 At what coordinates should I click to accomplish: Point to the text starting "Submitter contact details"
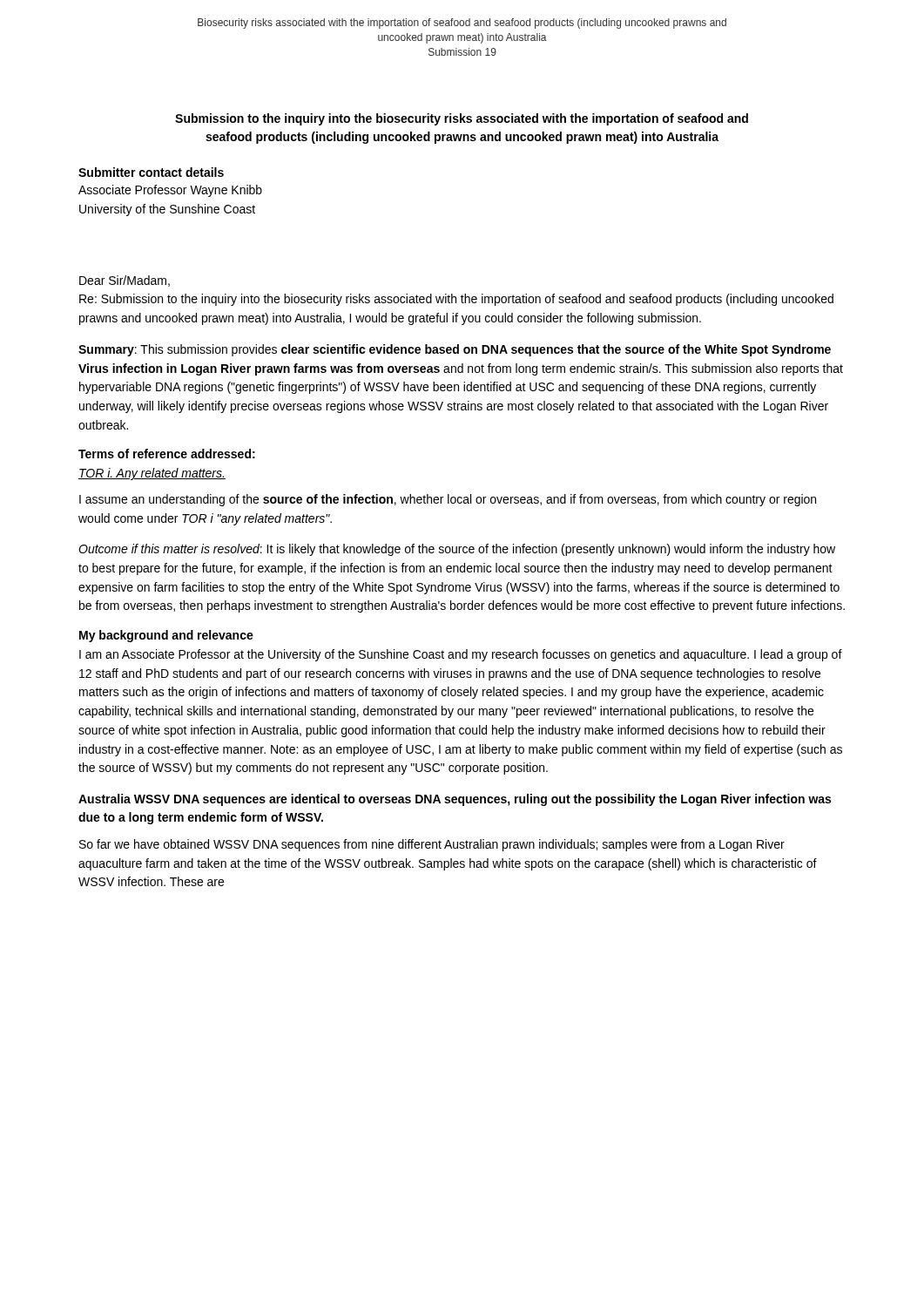(x=151, y=173)
